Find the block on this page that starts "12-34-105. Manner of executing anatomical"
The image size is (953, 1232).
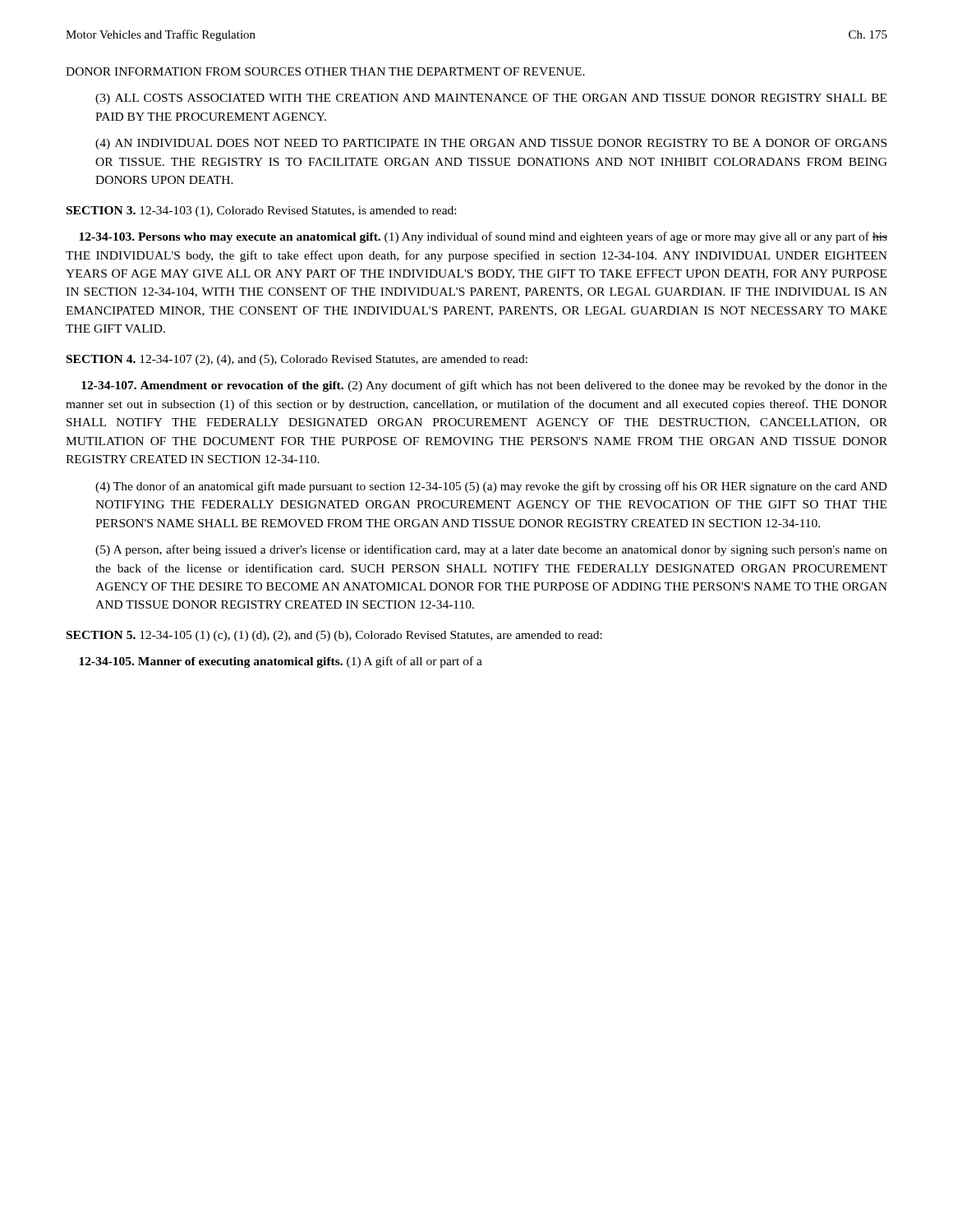click(x=274, y=661)
